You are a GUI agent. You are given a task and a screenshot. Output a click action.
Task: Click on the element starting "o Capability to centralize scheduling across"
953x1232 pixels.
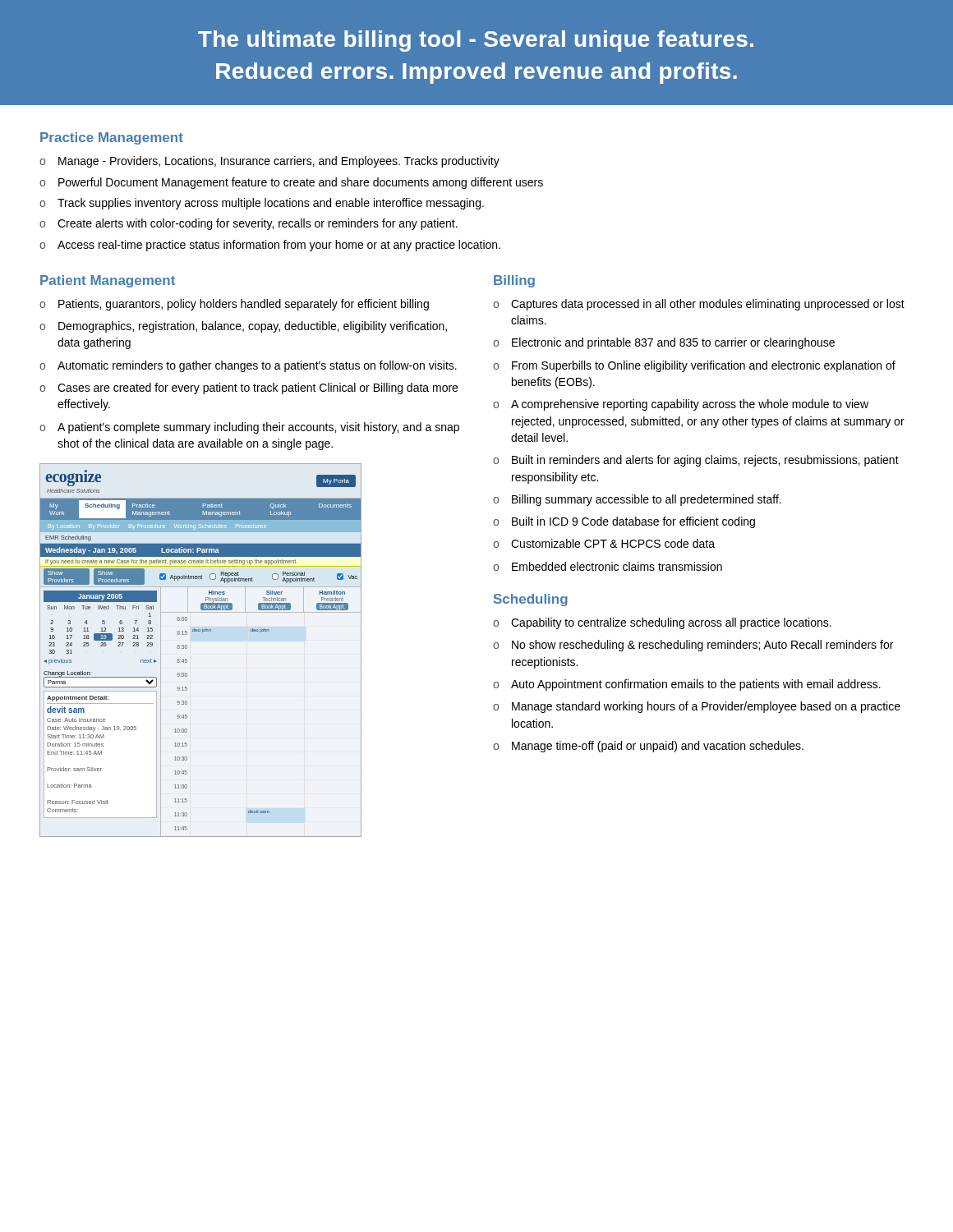pos(662,623)
